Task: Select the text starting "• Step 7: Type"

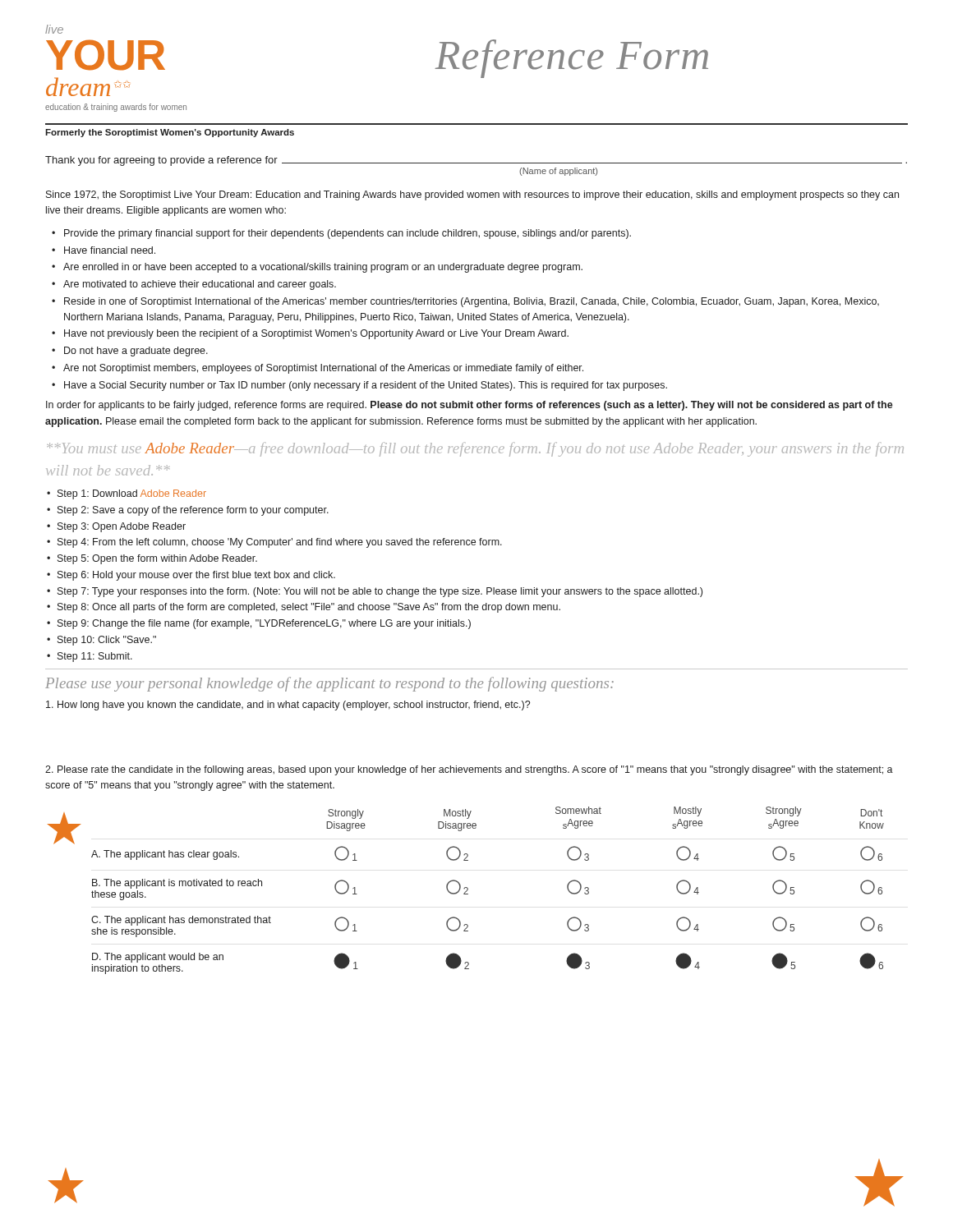Action: point(375,591)
